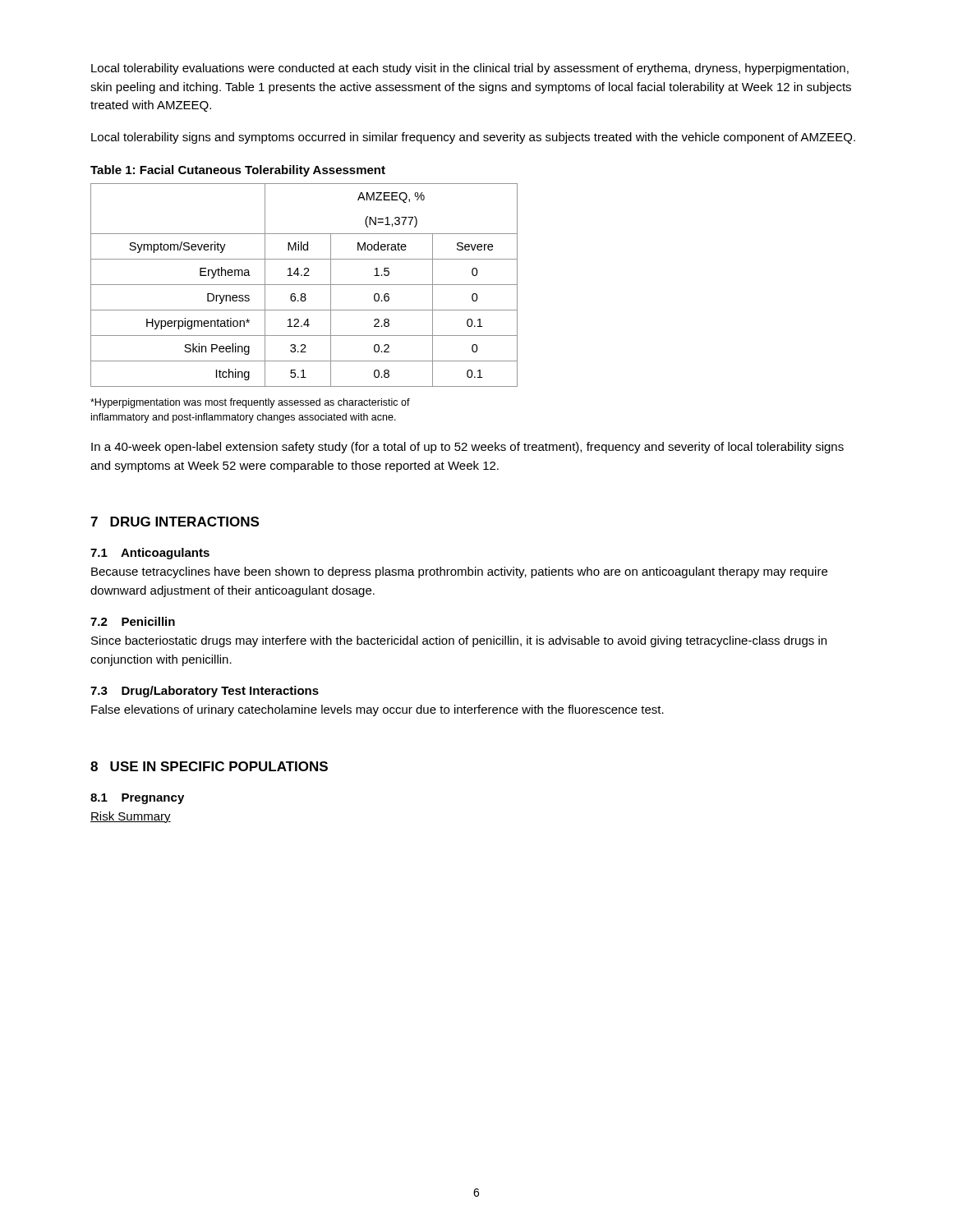Click the passage that begins "Since bacteriostatic drugs may"
Viewport: 953px width, 1232px height.
click(459, 650)
